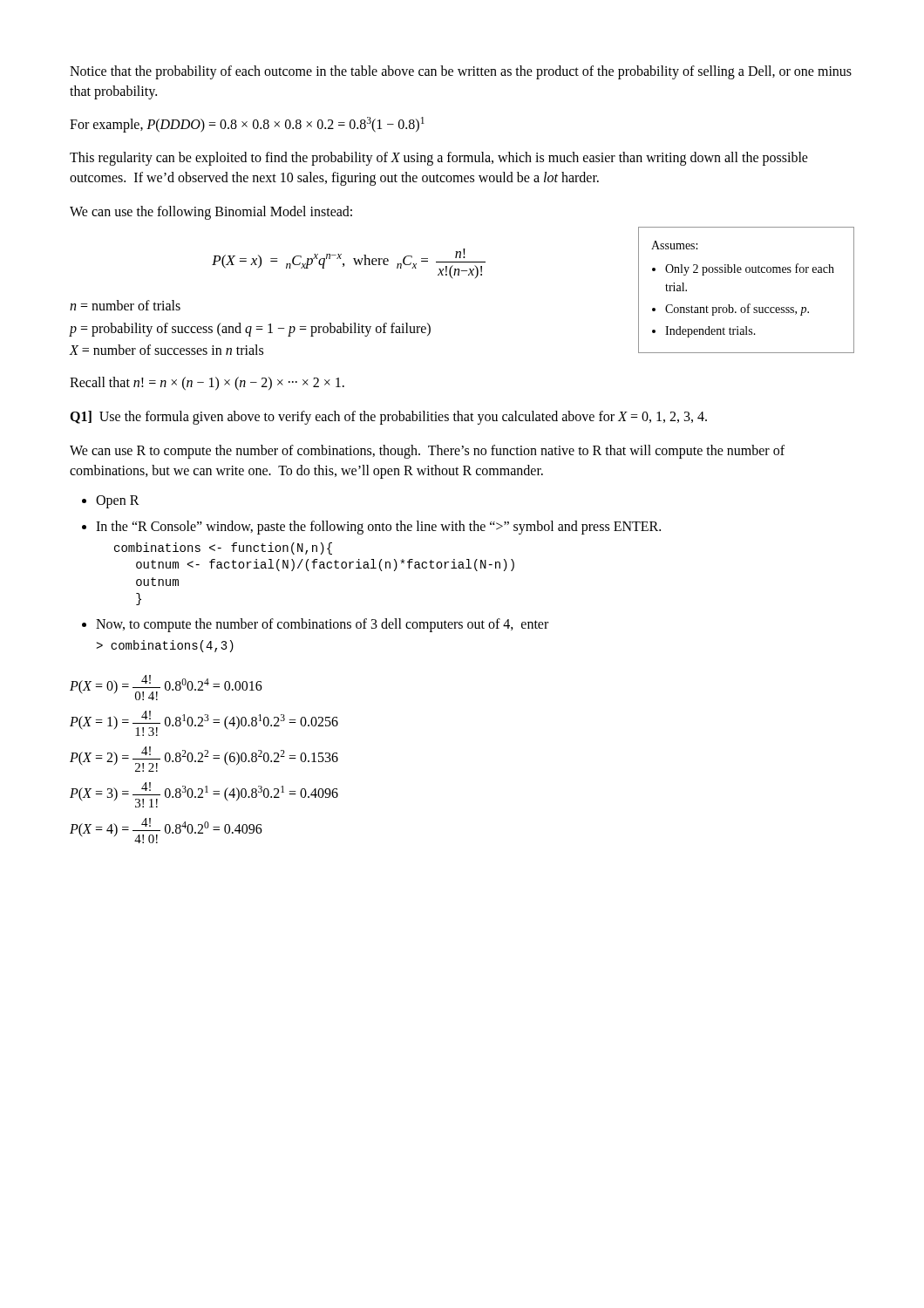Click on the element starting "In the “R Console” window,"
Screen dimensions: 1308x924
tap(475, 564)
